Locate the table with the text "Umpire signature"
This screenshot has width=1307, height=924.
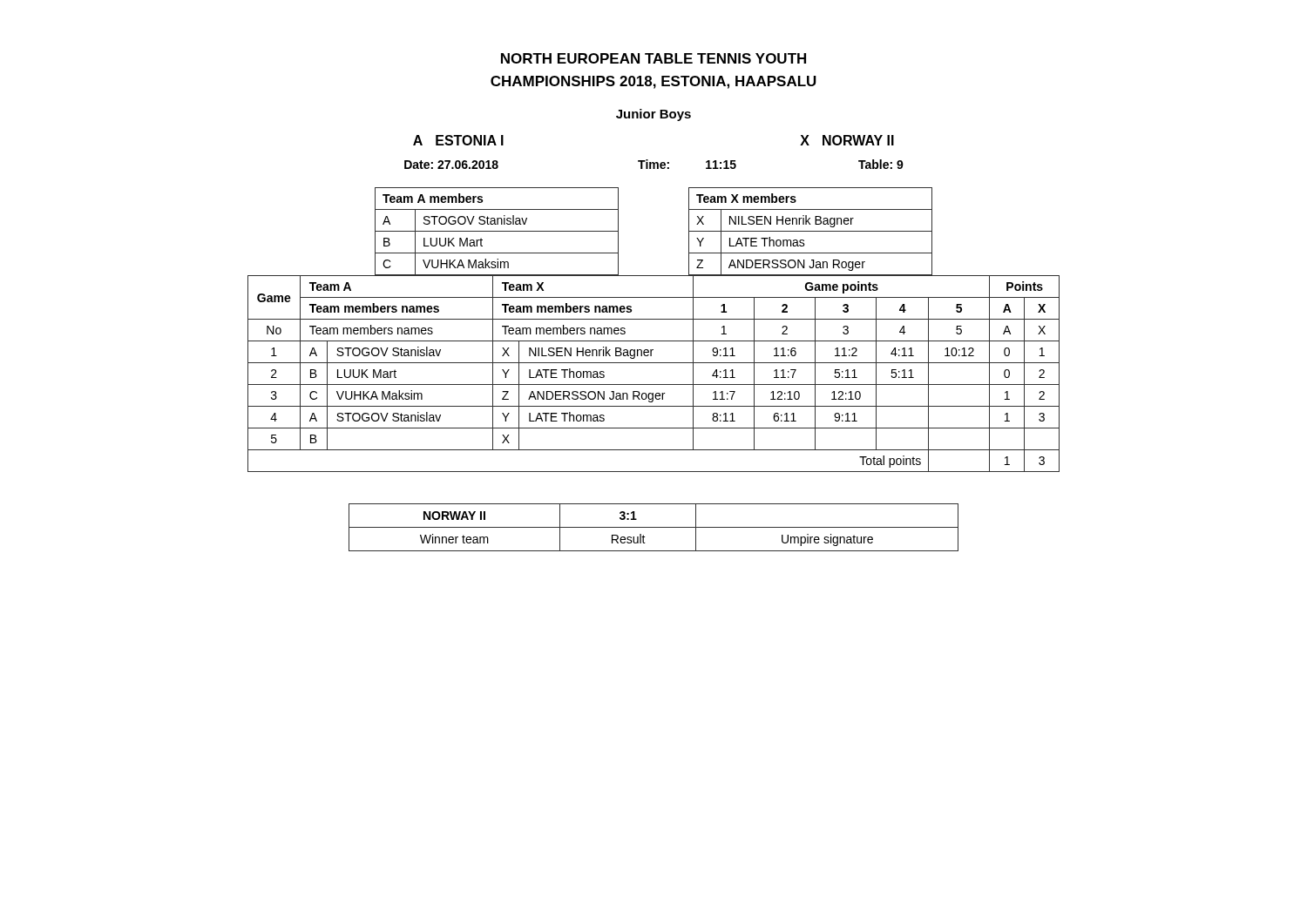click(x=654, y=527)
